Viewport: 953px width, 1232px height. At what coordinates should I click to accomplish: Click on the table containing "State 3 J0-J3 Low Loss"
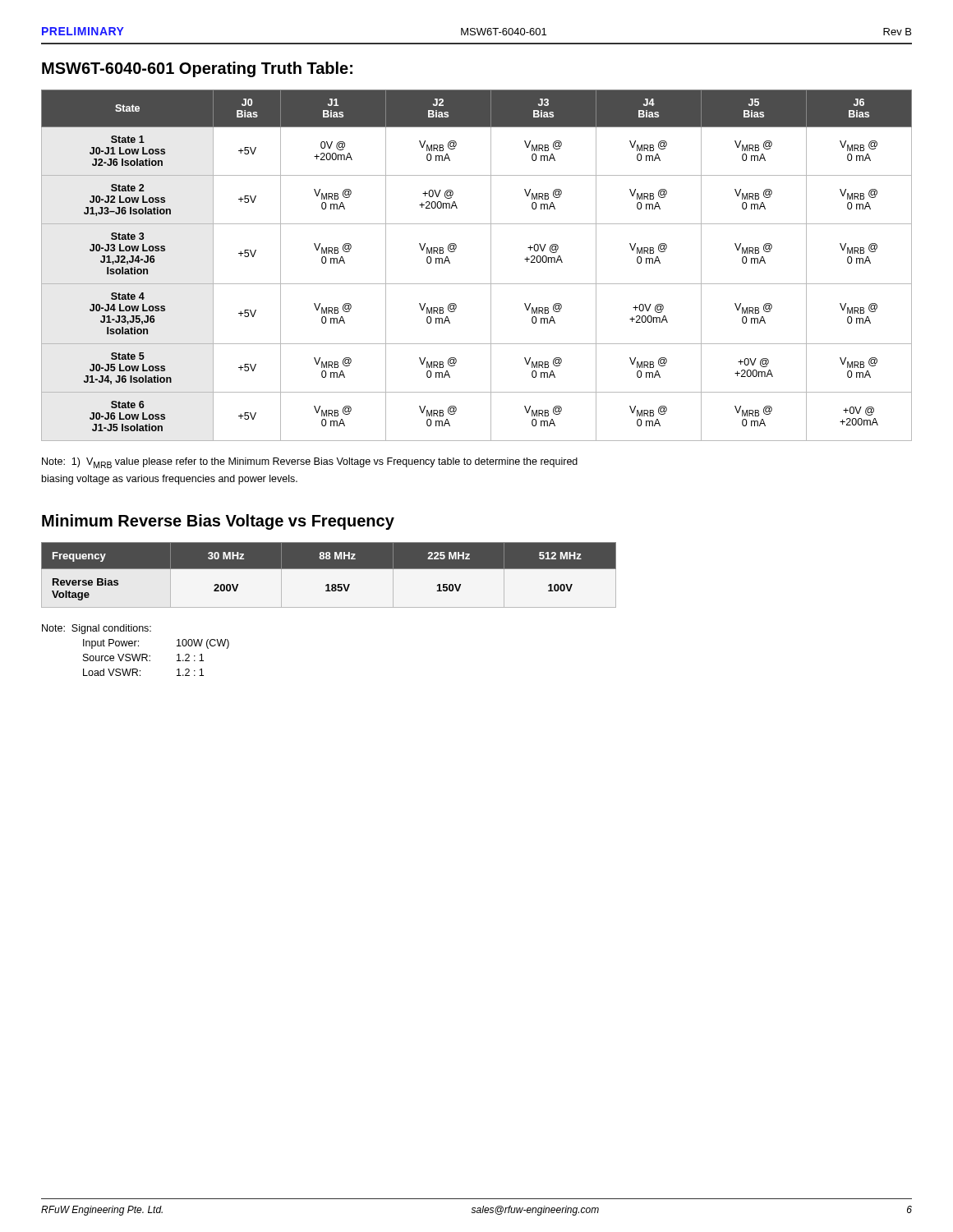point(476,265)
